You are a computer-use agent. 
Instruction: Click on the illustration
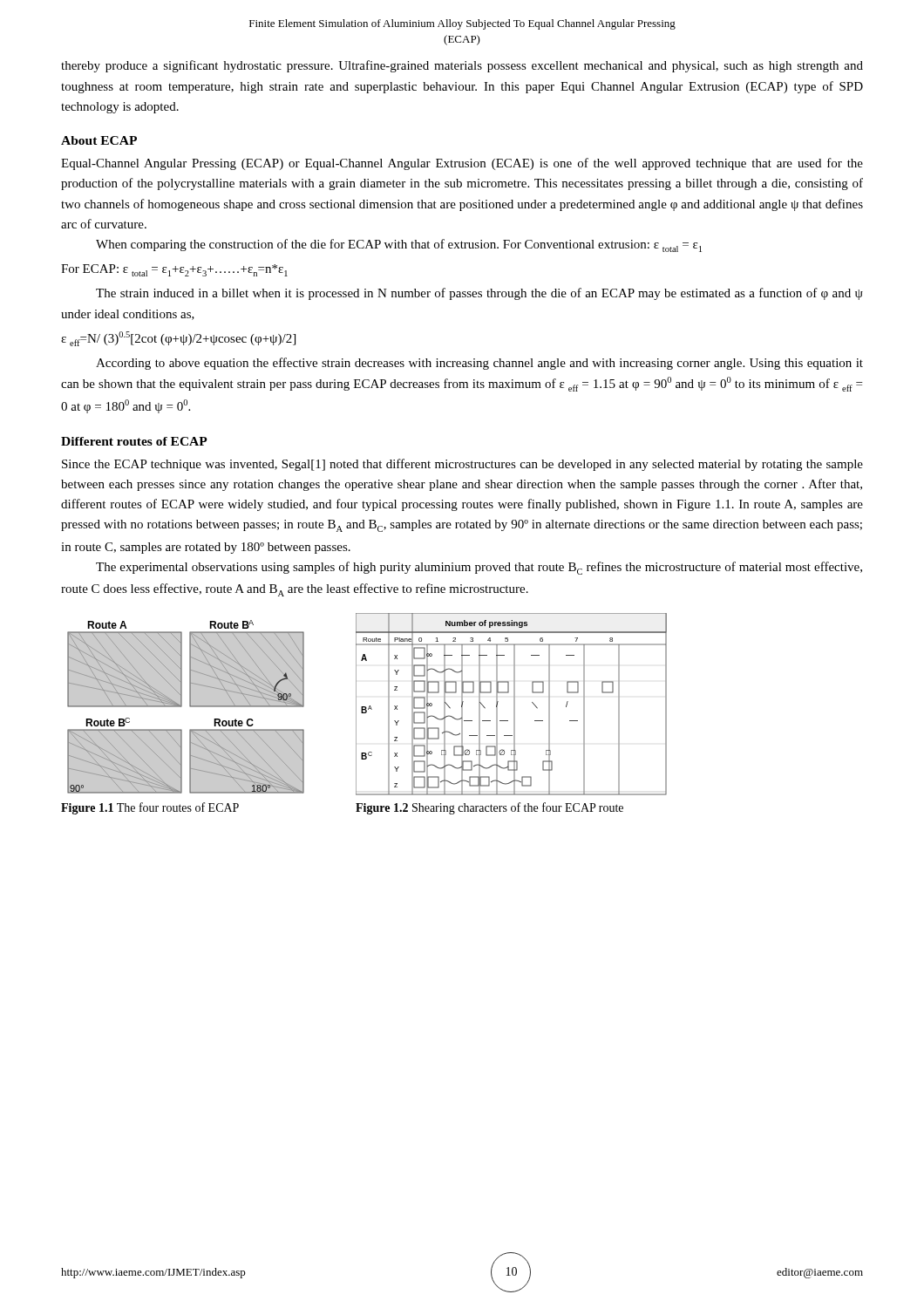coord(462,705)
